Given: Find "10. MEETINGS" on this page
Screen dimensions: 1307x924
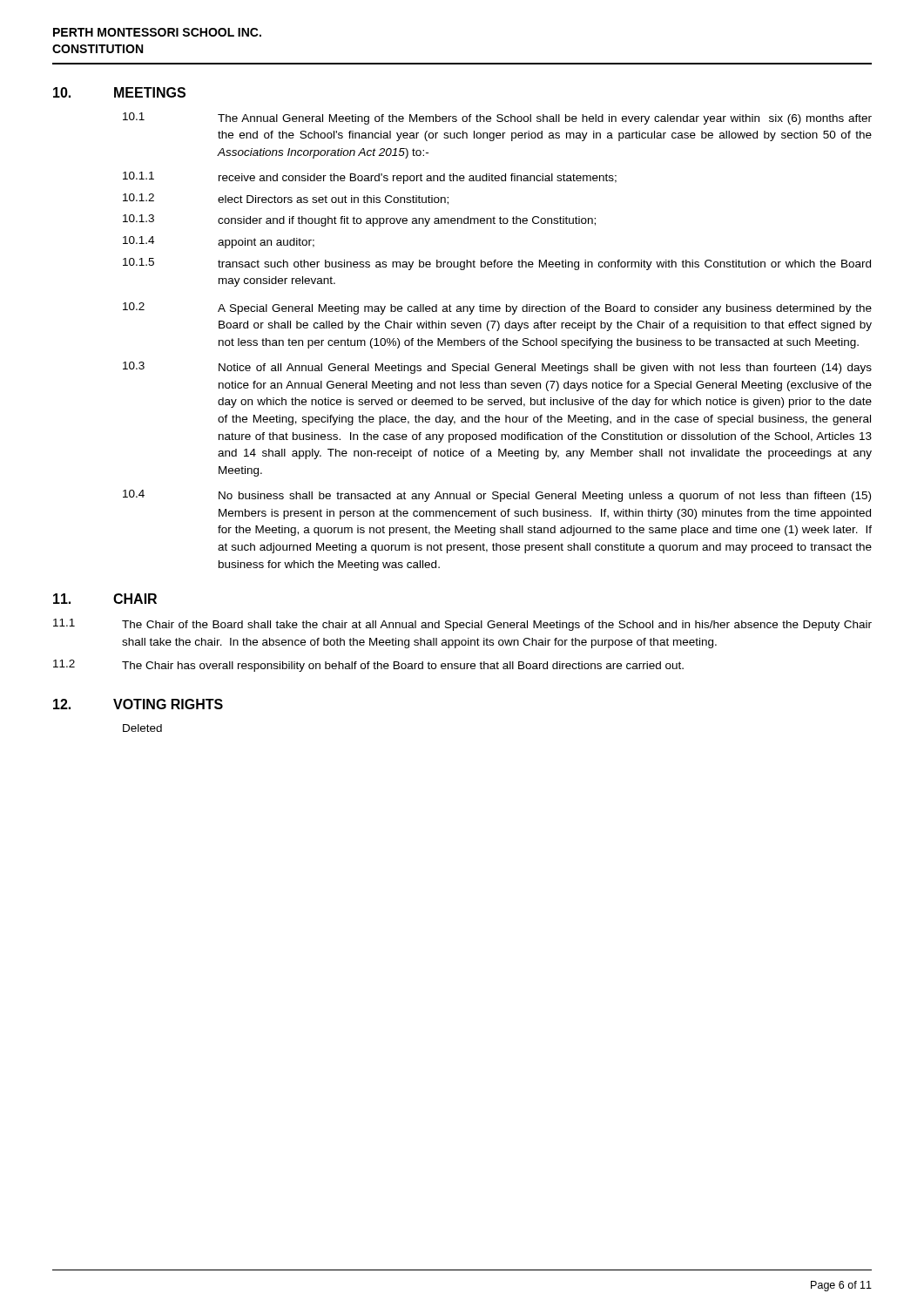Looking at the screenshot, I should point(119,93).
